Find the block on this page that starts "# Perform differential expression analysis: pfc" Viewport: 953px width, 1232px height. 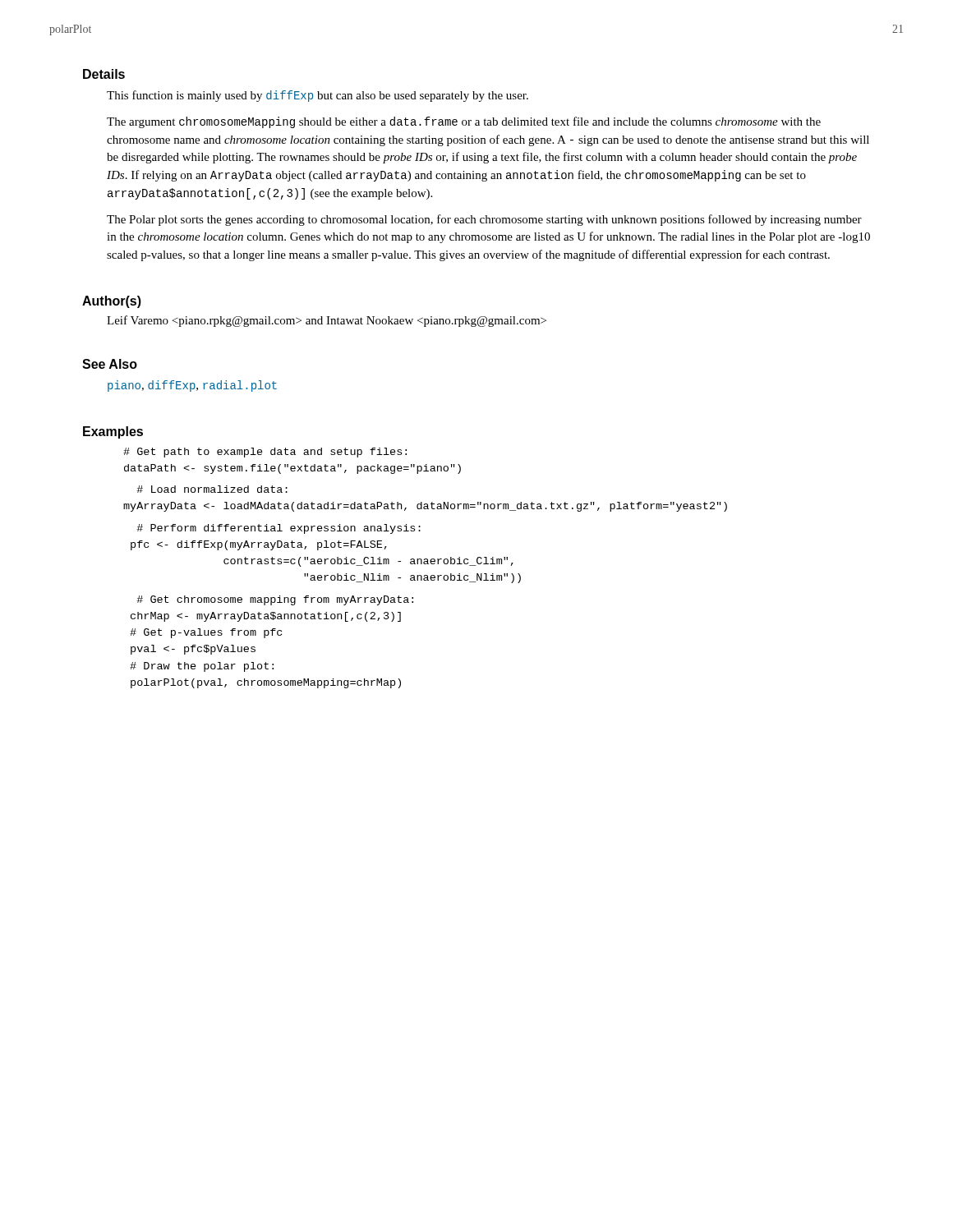click(323, 553)
